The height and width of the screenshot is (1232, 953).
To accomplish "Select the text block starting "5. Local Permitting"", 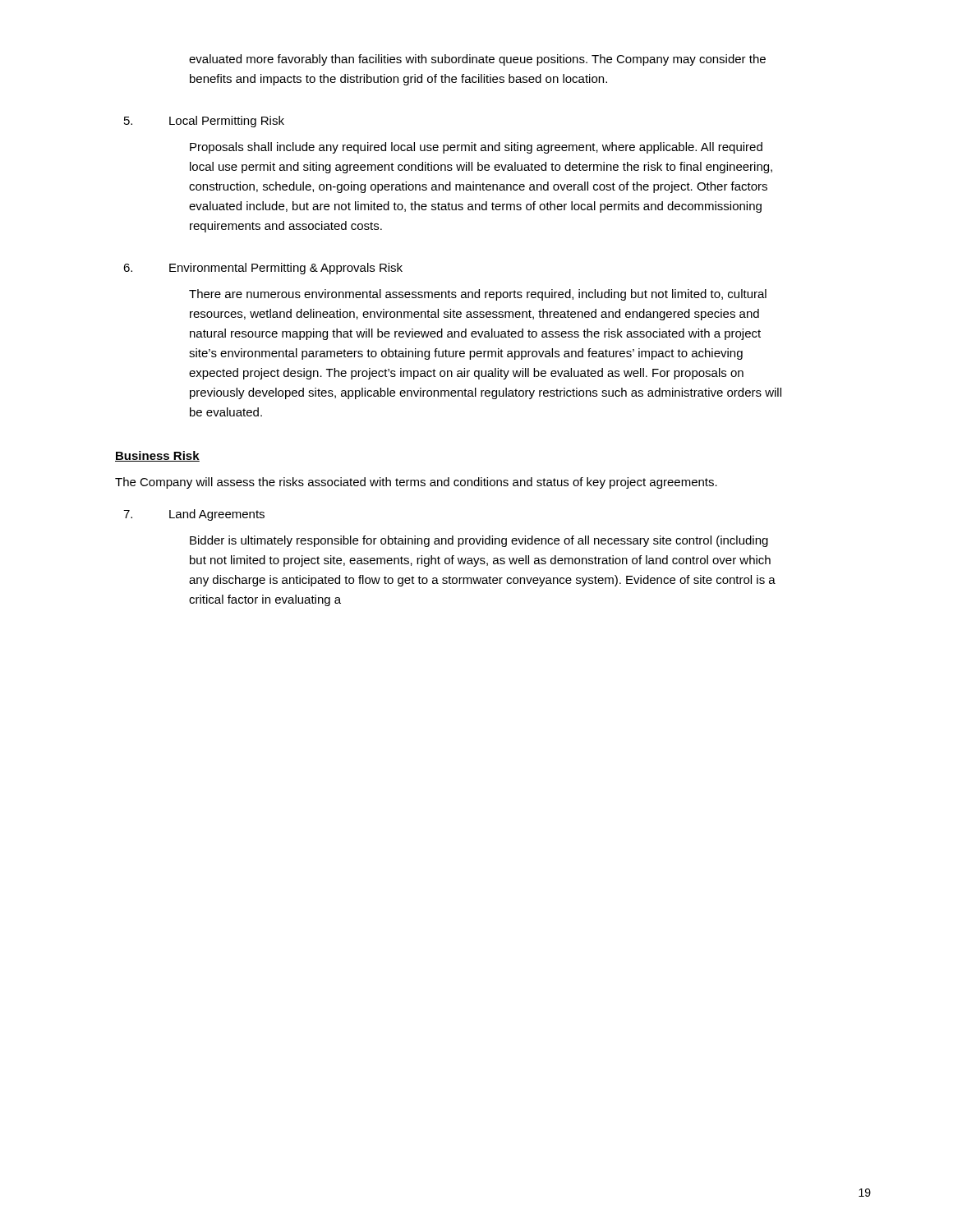I will pos(204,122).
